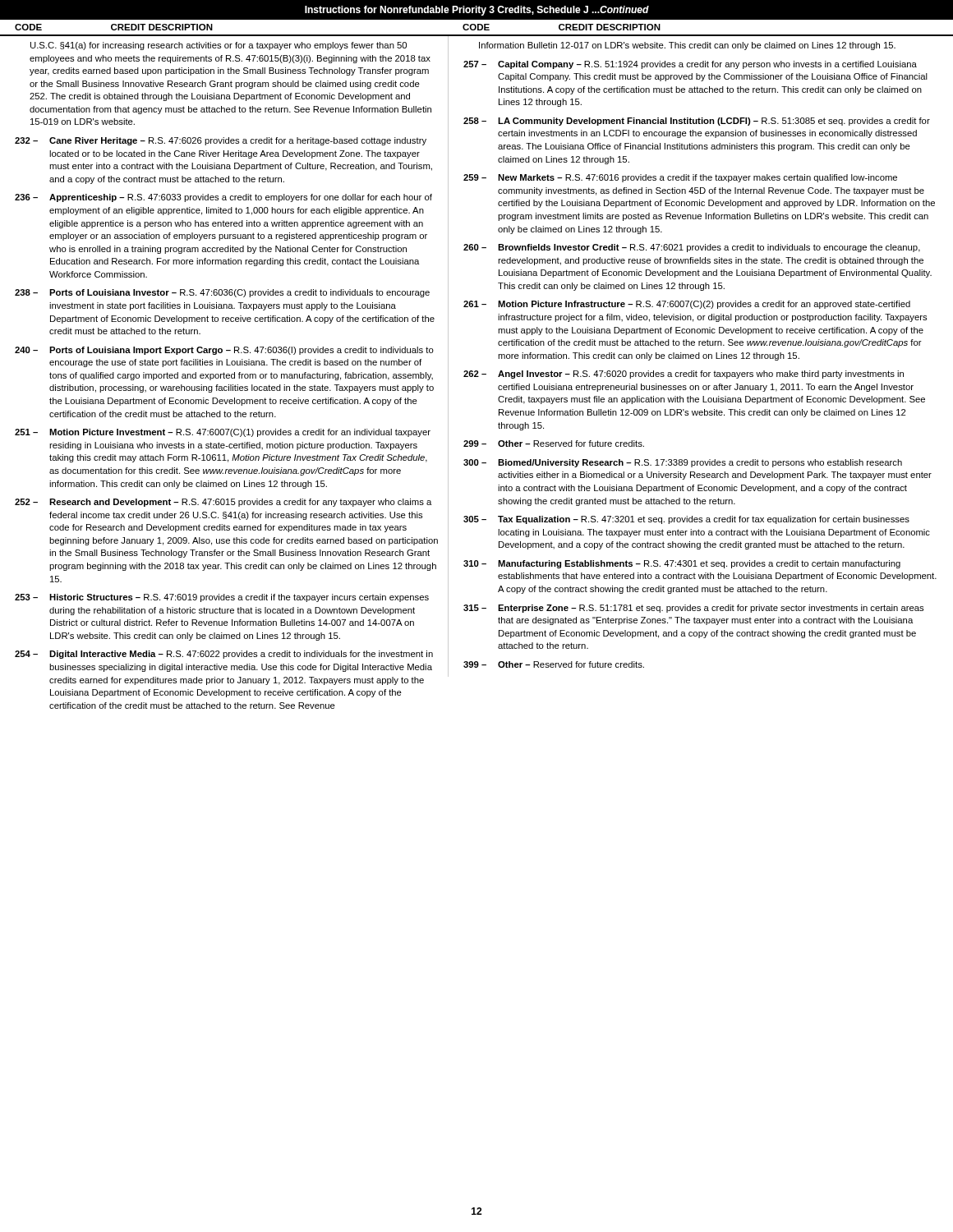This screenshot has height=1232, width=953.
Task: Find the list item that says "310 – Manufacturing Establishments – R.S. 47:4301 et"
Action: point(701,577)
